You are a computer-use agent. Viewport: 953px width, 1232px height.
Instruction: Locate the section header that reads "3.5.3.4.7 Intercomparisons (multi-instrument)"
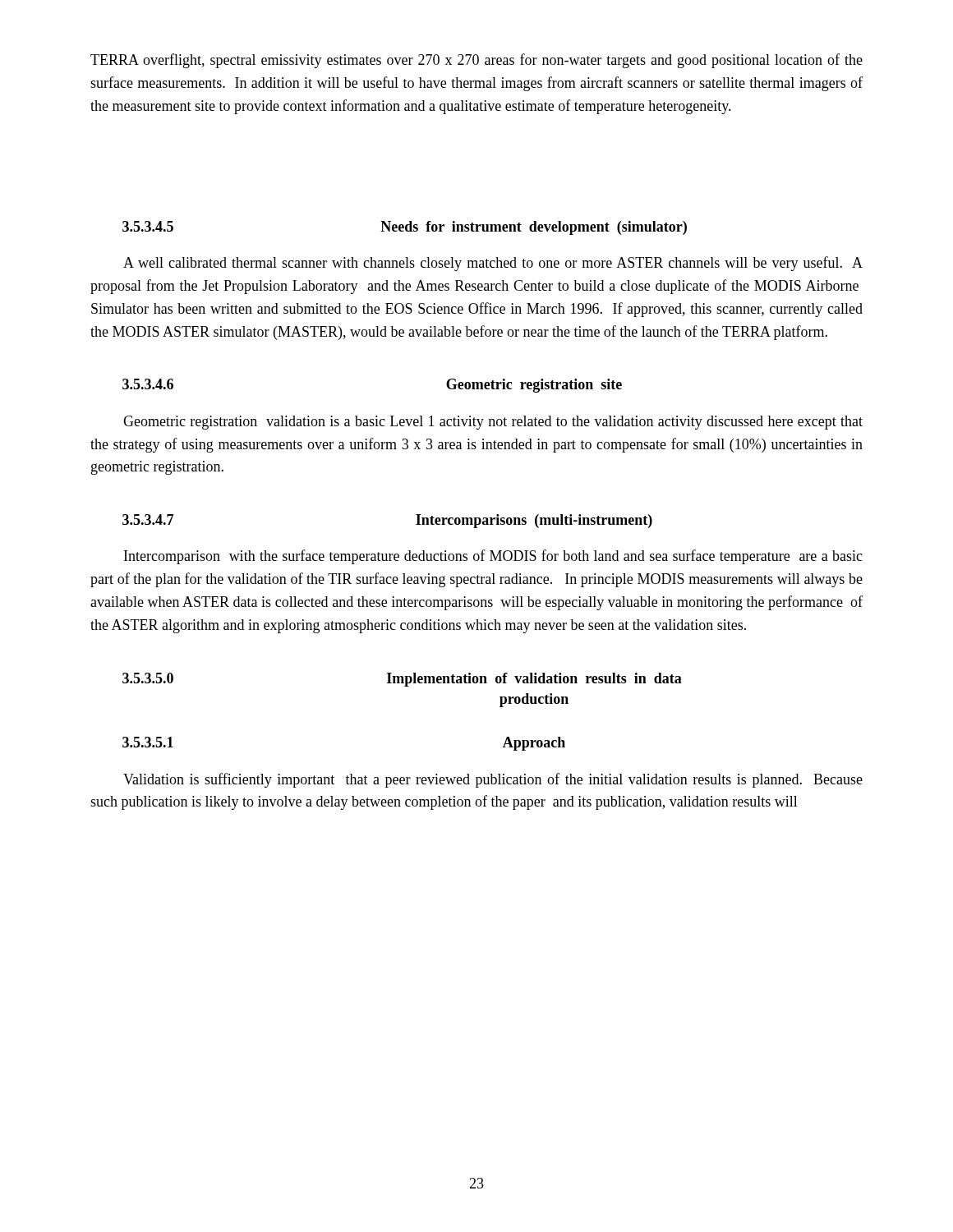point(476,521)
